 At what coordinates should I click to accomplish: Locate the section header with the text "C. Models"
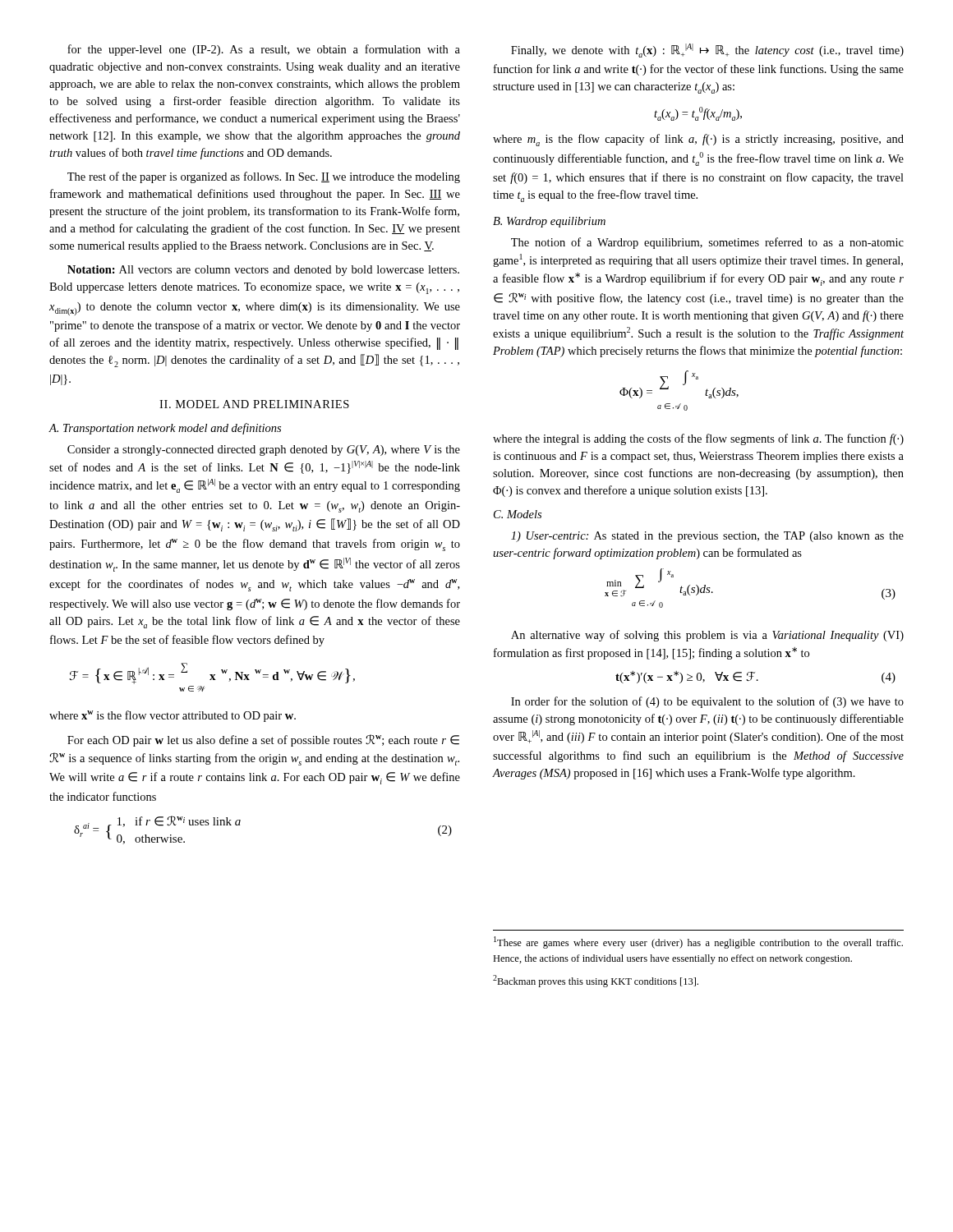click(518, 514)
